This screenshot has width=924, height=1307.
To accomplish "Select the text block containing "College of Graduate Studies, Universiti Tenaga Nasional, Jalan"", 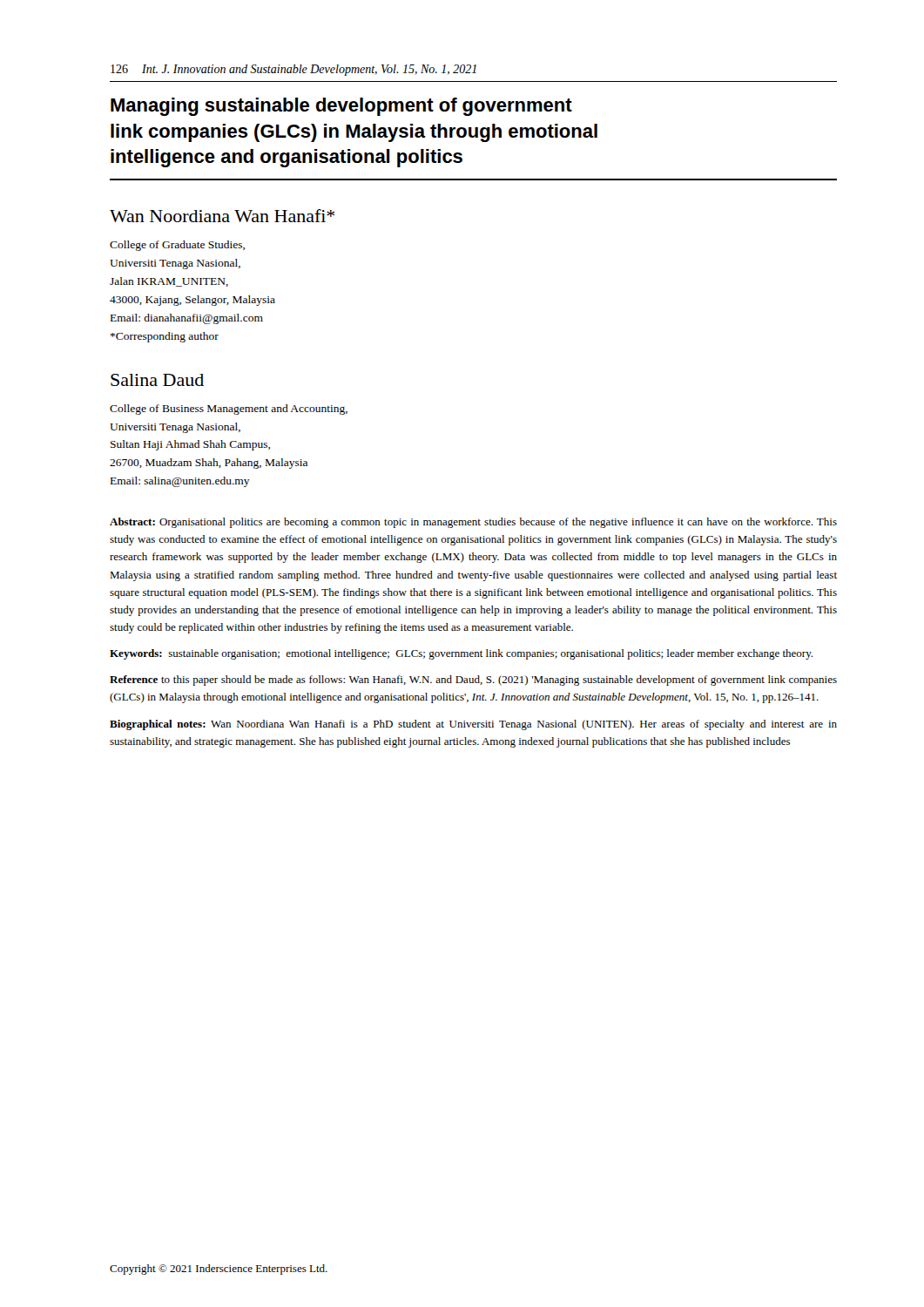I will pos(192,290).
